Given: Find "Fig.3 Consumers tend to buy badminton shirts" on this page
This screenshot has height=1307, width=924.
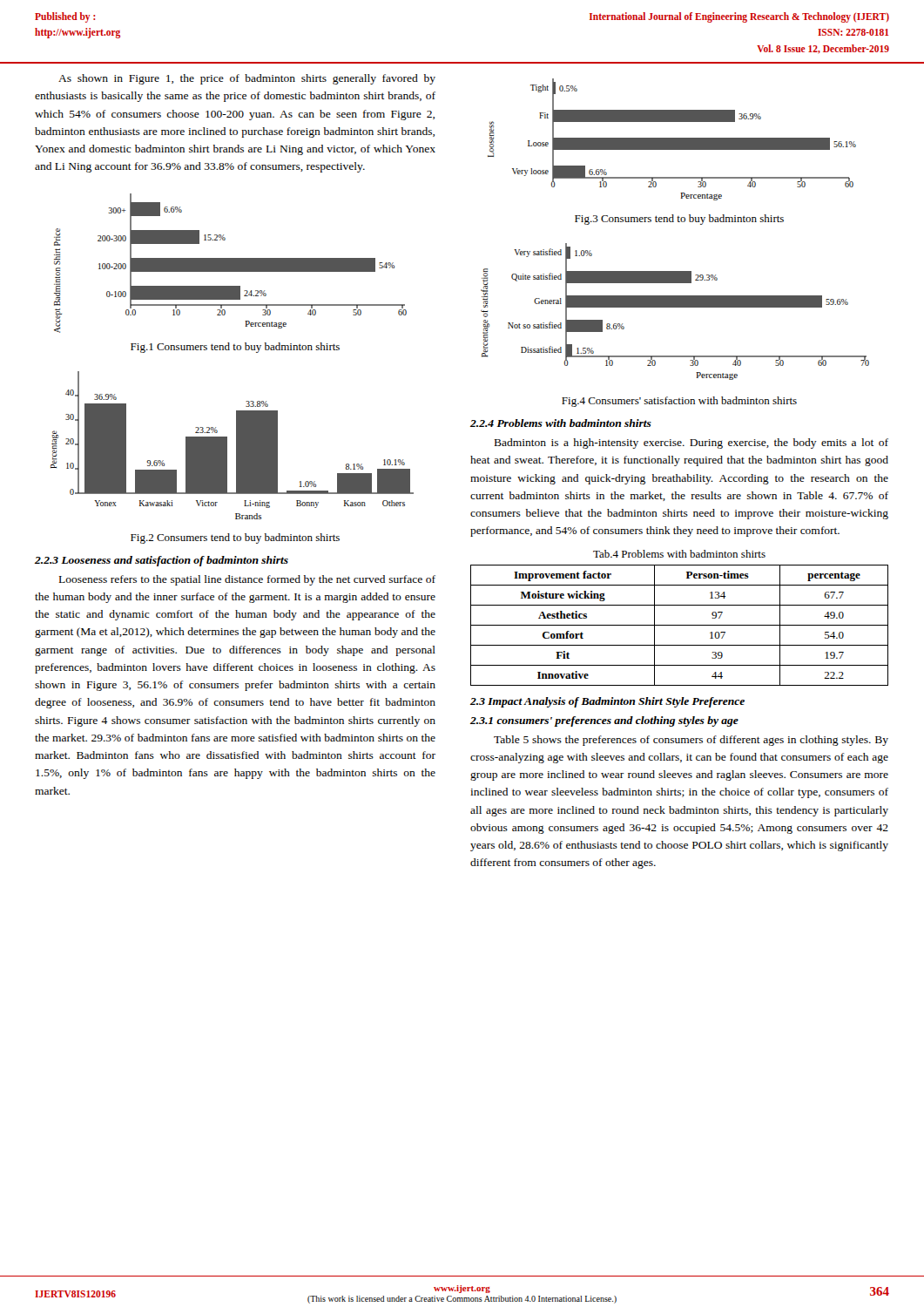Looking at the screenshot, I should coord(679,218).
